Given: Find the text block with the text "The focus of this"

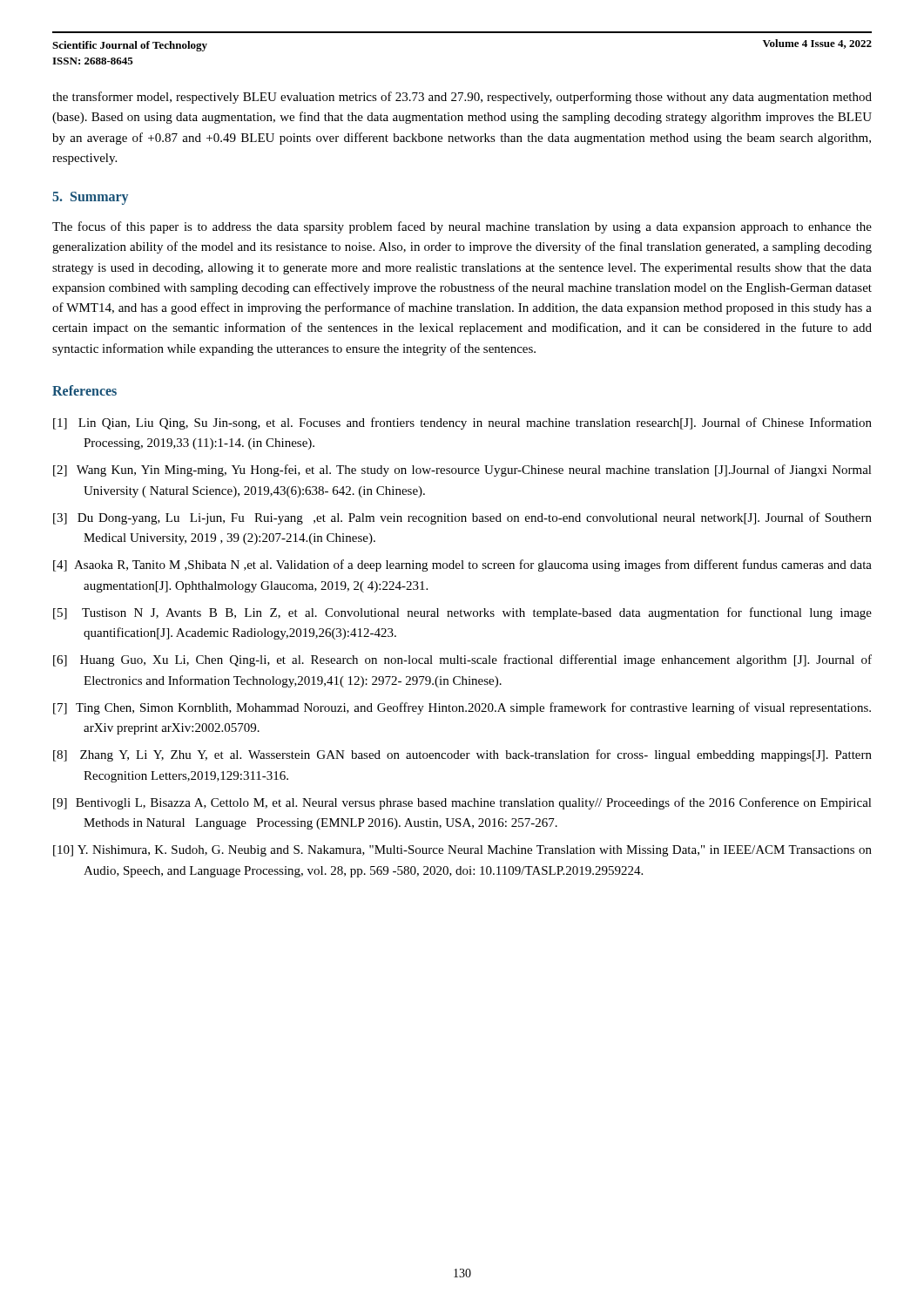Looking at the screenshot, I should pyautogui.click(x=462, y=287).
